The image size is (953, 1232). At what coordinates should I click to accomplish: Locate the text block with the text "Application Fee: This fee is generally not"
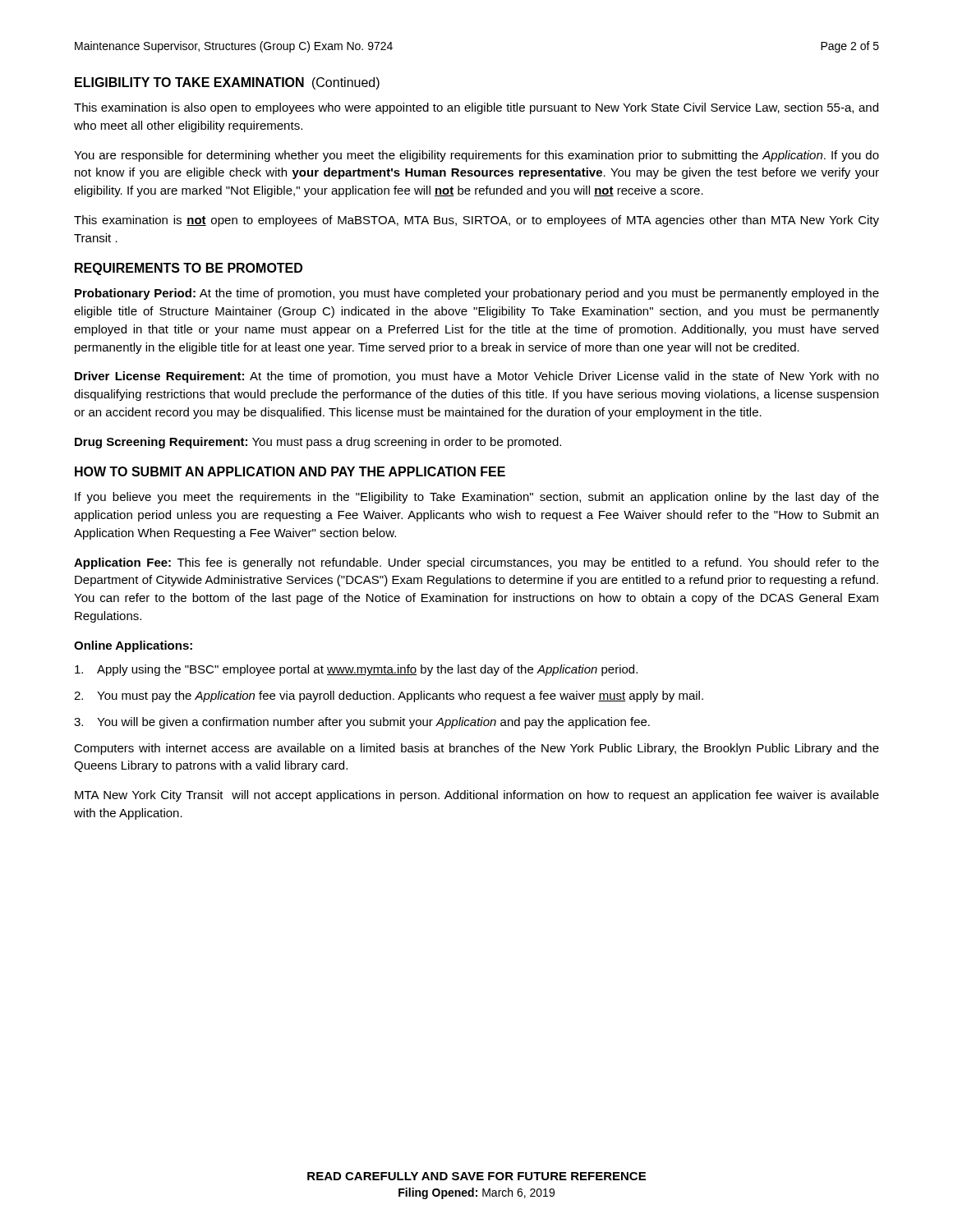coord(476,589)
